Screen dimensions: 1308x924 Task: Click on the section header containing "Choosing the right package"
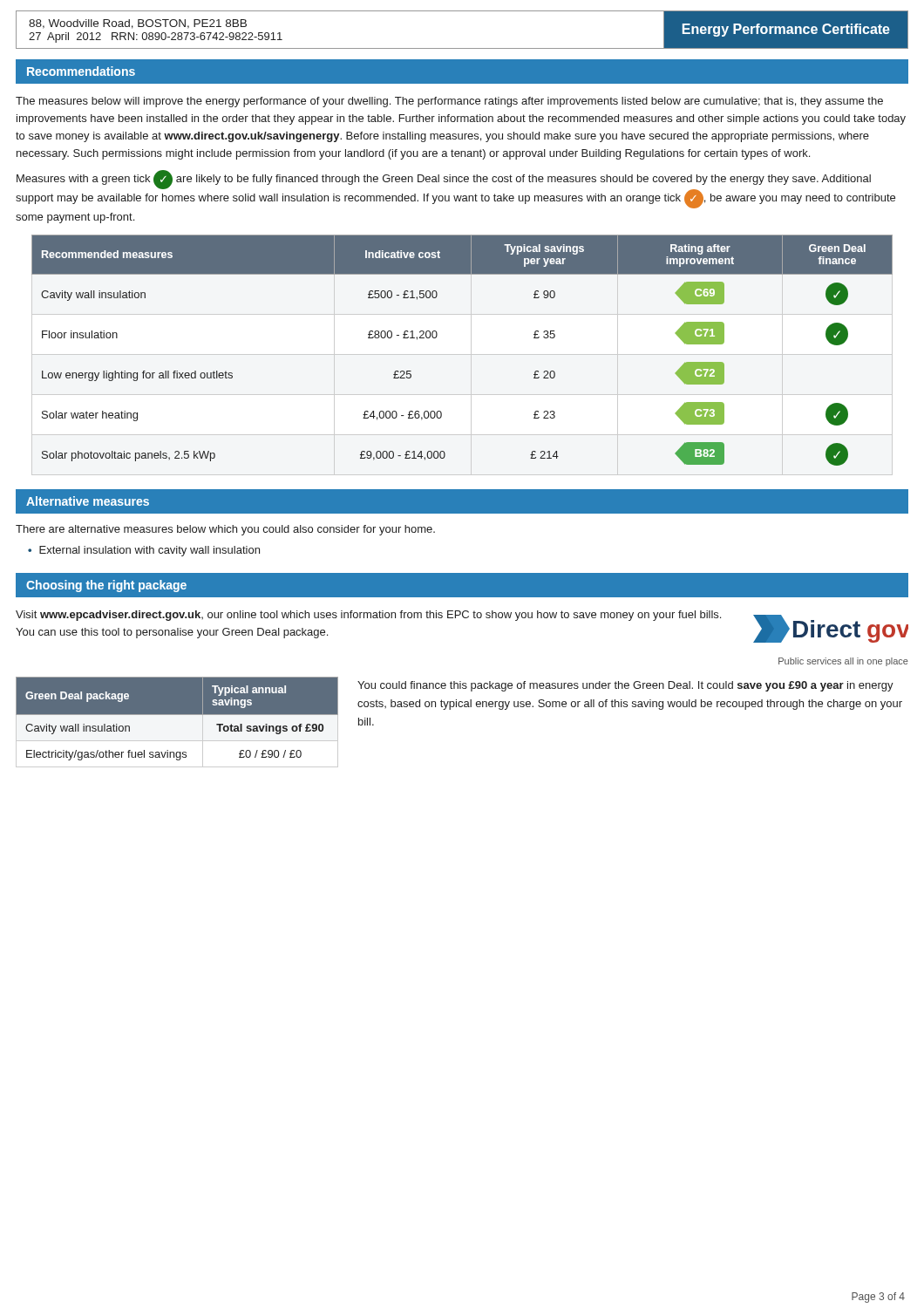(x=106, y=585)
